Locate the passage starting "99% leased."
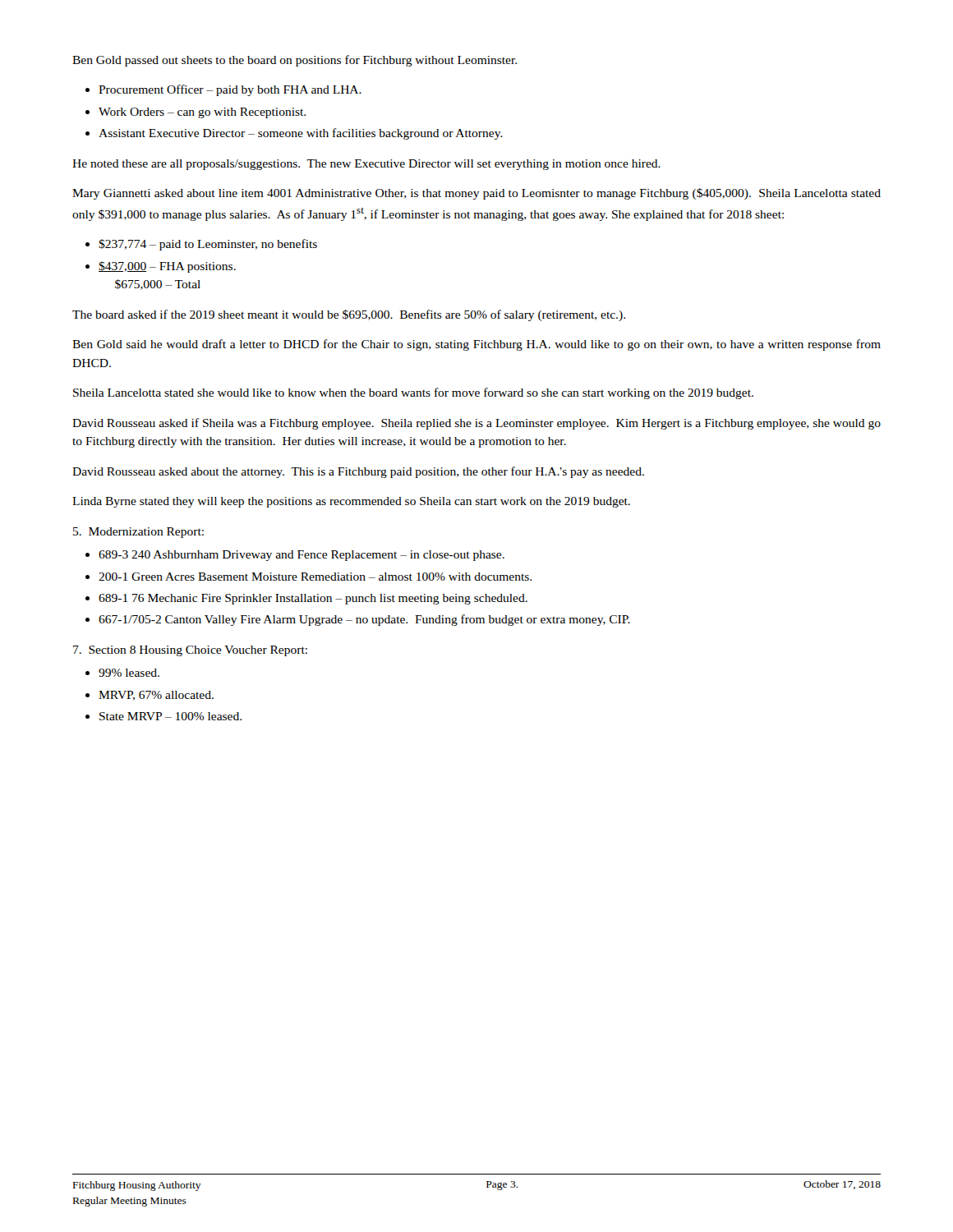Image resolution: width=953 pixels, height=1232 pixels. (129, 673)
